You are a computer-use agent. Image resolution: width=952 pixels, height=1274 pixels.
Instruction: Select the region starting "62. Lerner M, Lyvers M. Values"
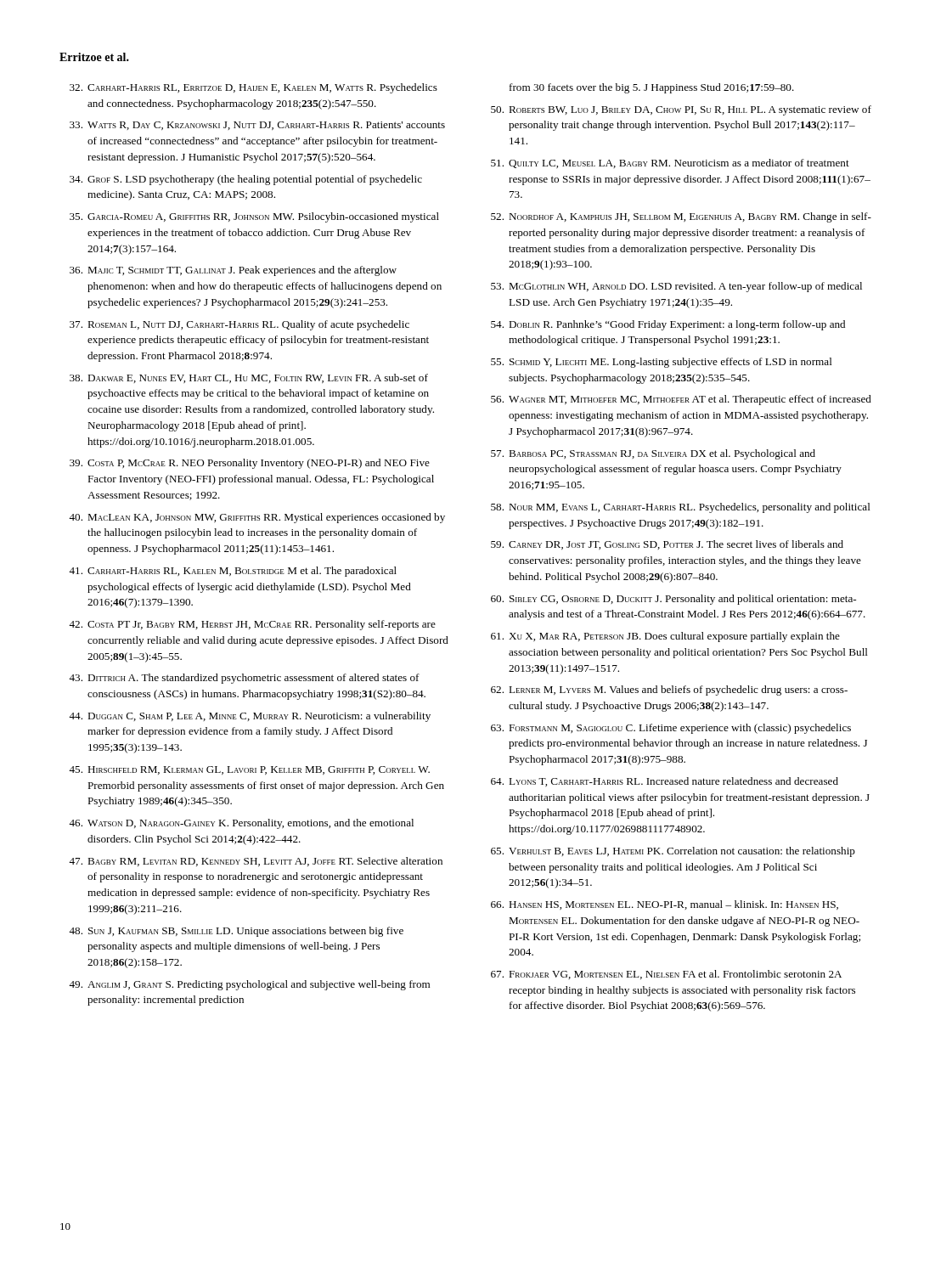676,698
